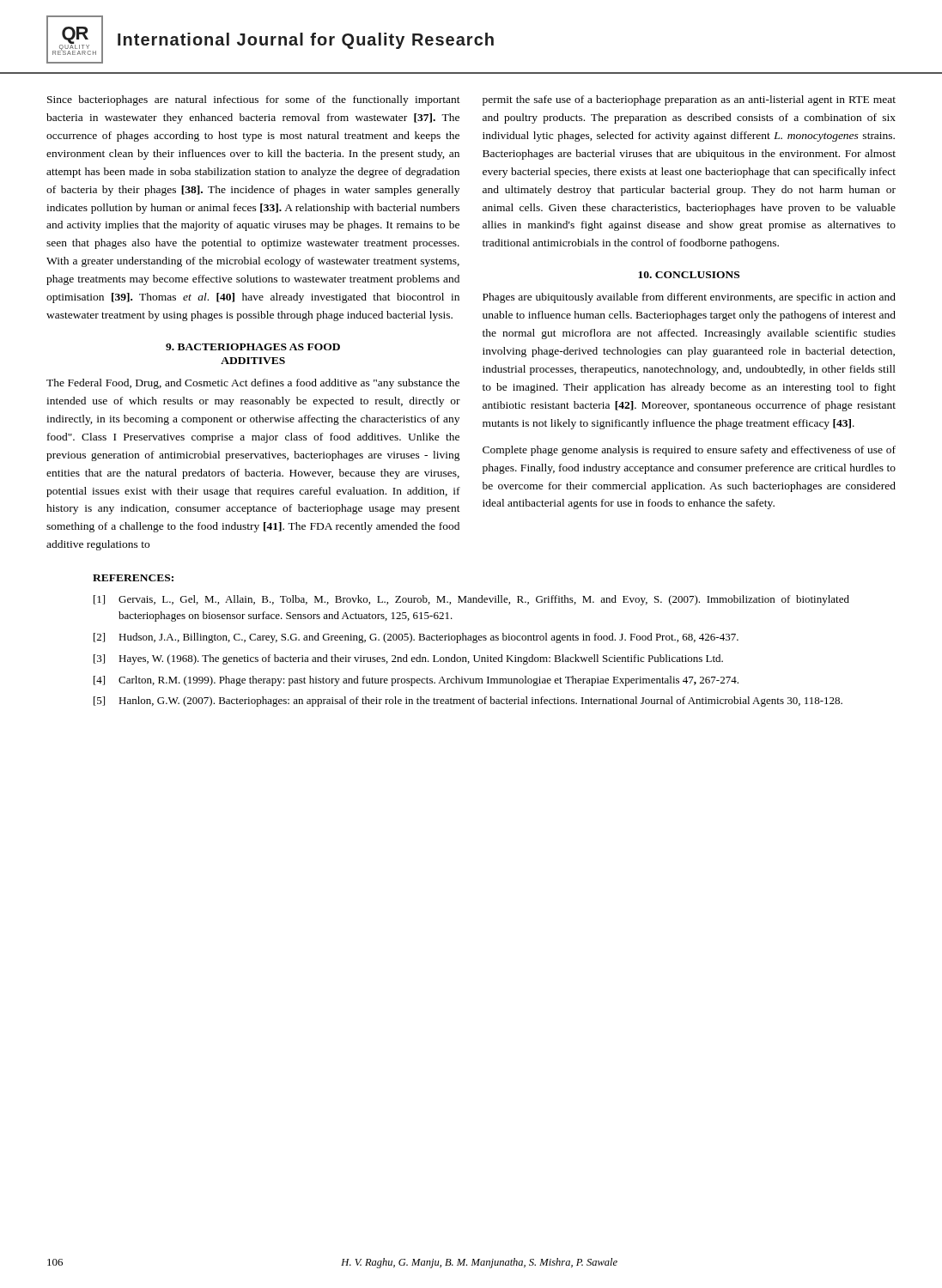Viewport: 942px width, 1288px height.
Task: Where is the passage that starts "The Federal Food, Drug,"?
Action: point(253,464)
